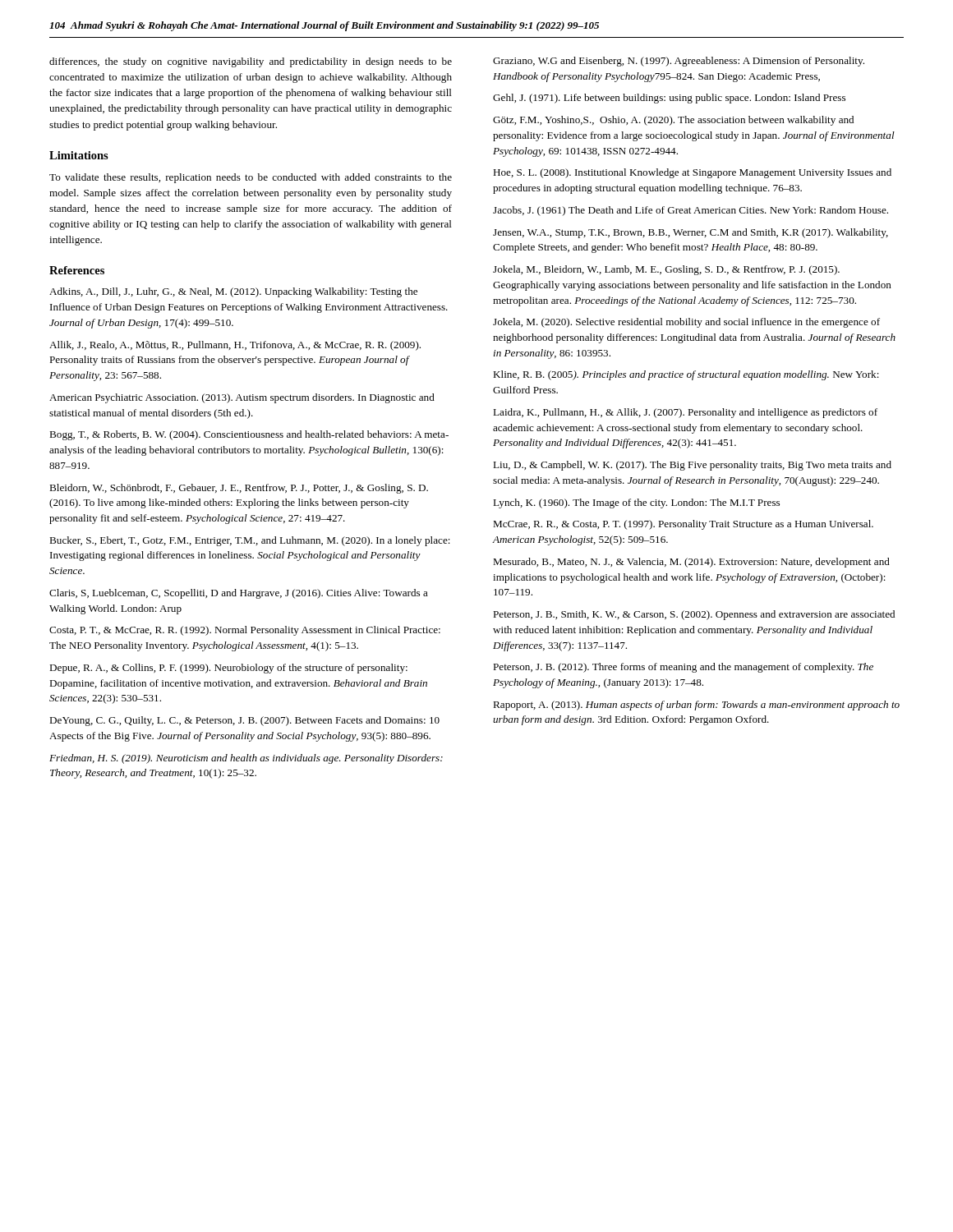Find the block starting "Rapoport, A. (2013). Human aspects of"
This screenshot has width=953, height=1232.
(x=696, y=712)
